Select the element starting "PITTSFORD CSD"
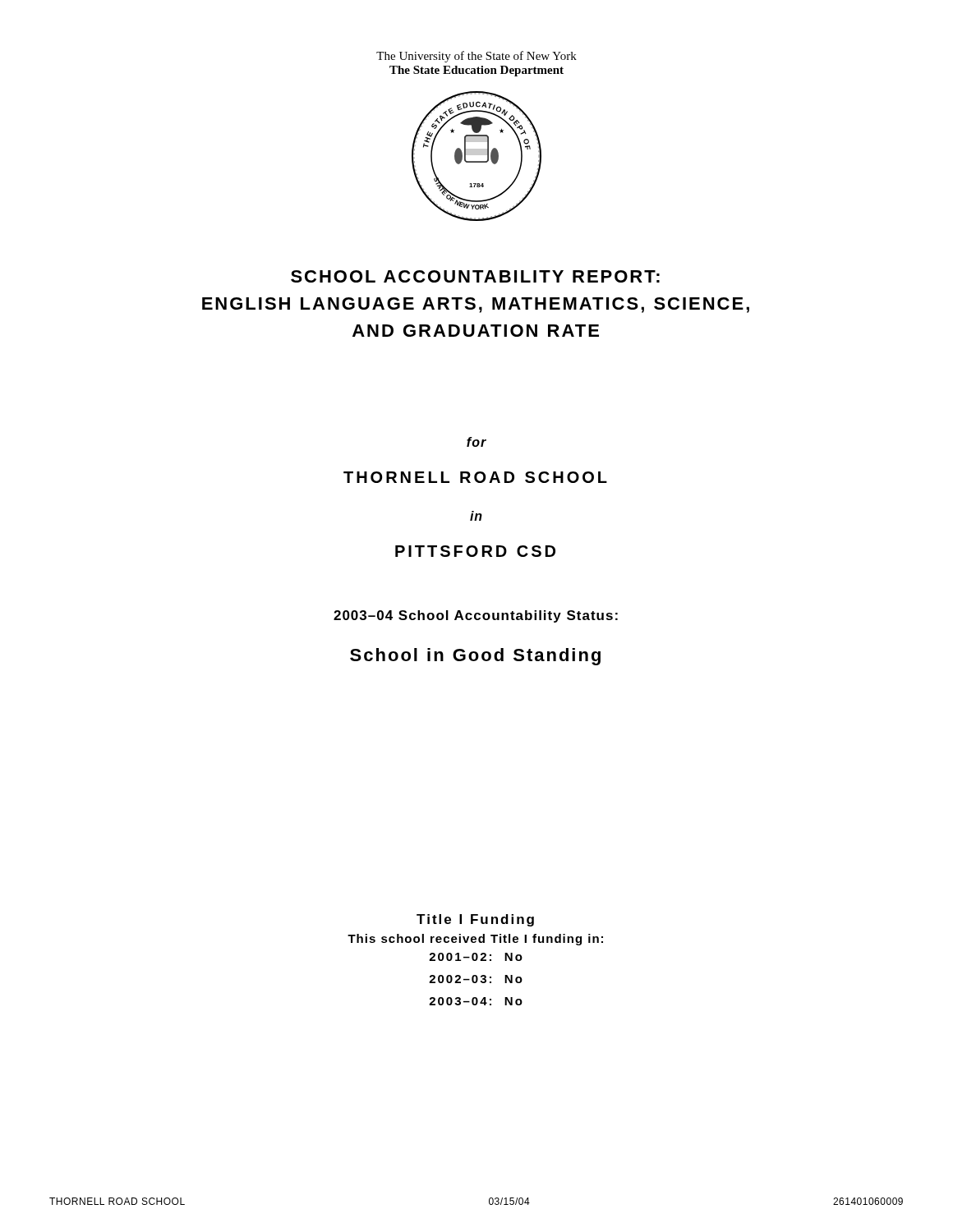The image size is (953, 1232). coord(476,551)
